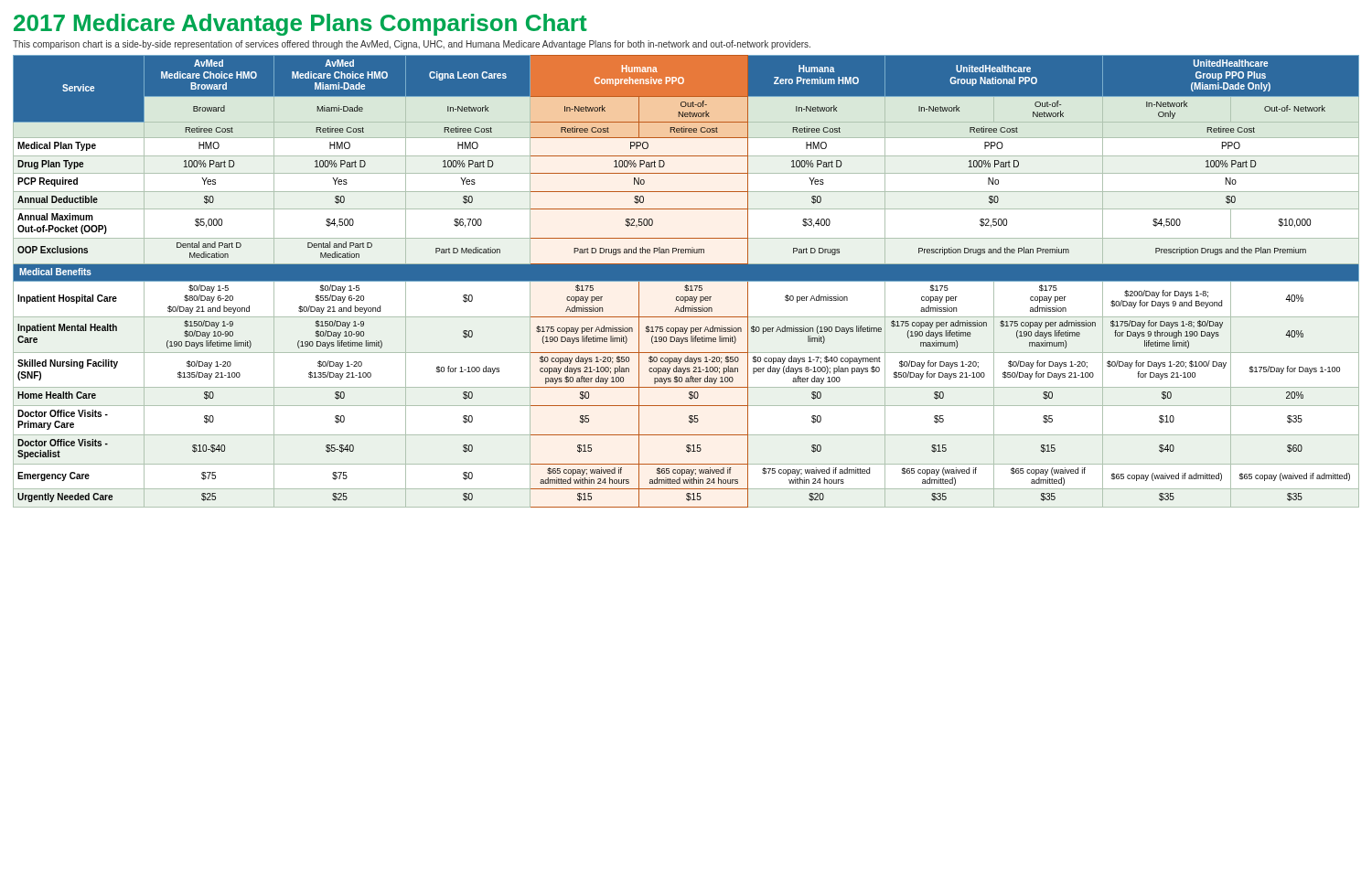Select the block starting "This comparison chart is a"
1372x888 pixels.
click(x=412, y=44)
